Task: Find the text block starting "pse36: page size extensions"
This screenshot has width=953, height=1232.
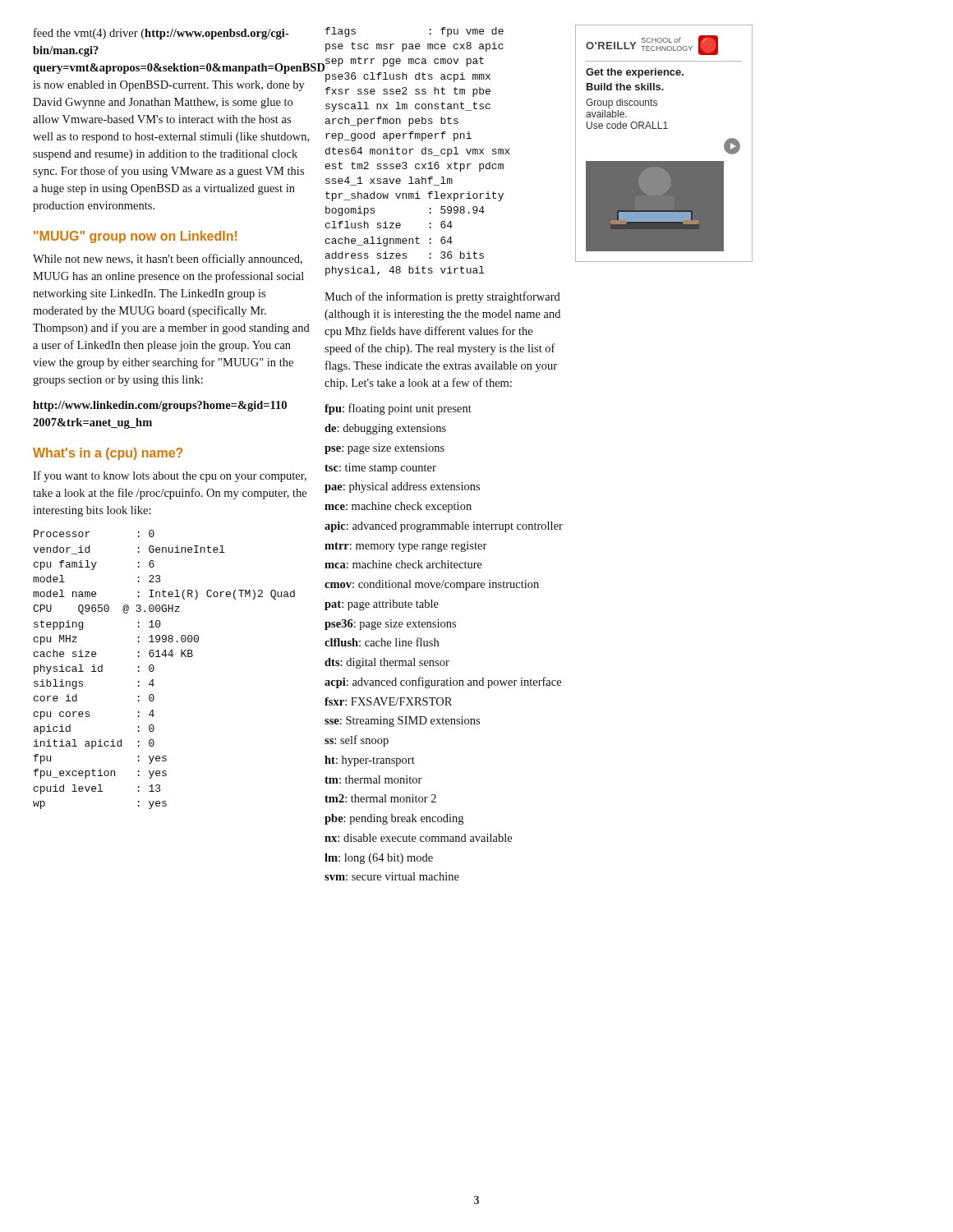Action: coord(391,623)
